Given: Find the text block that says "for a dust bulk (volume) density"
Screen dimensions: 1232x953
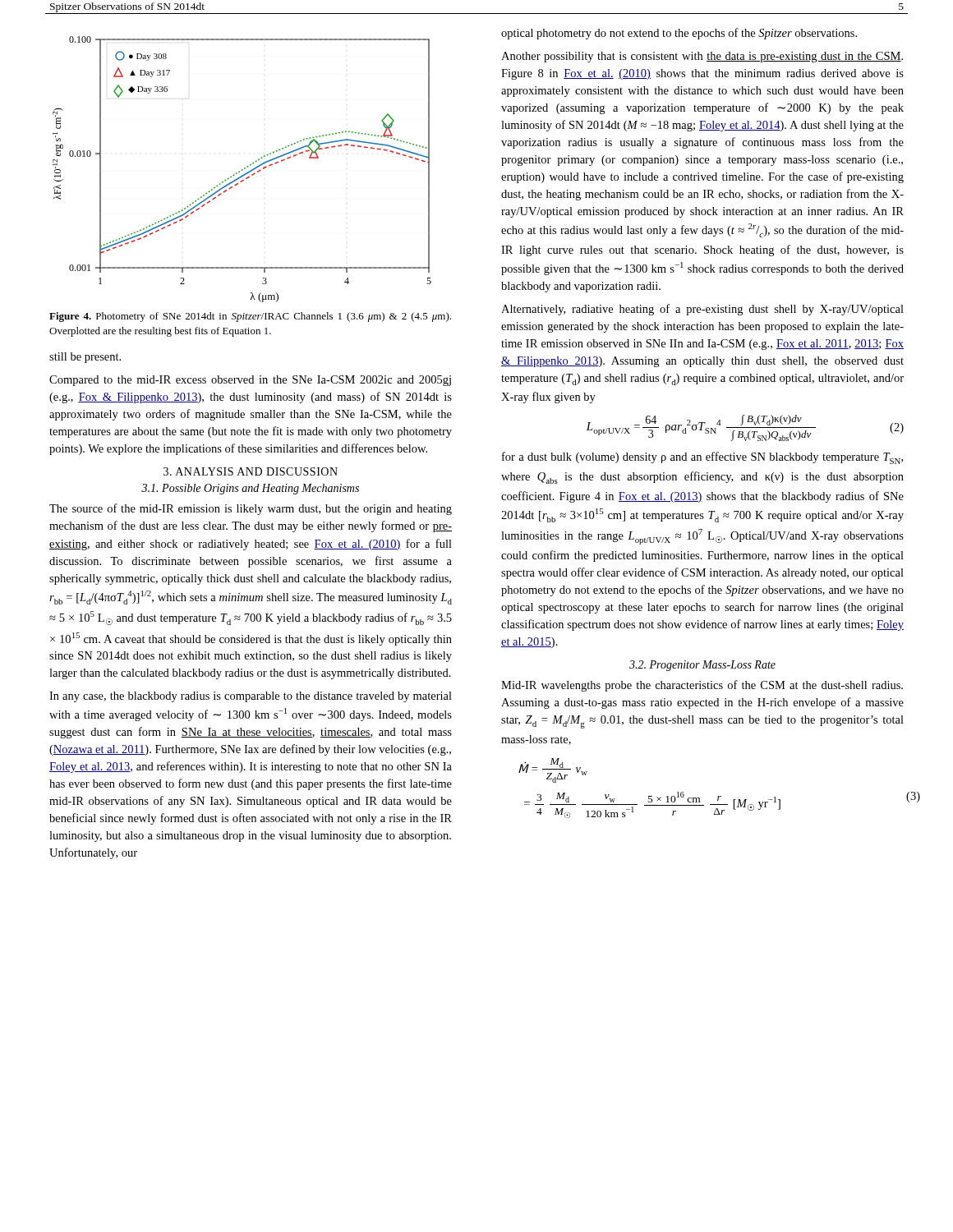Looking at the screenshot, I should (702, 550).
